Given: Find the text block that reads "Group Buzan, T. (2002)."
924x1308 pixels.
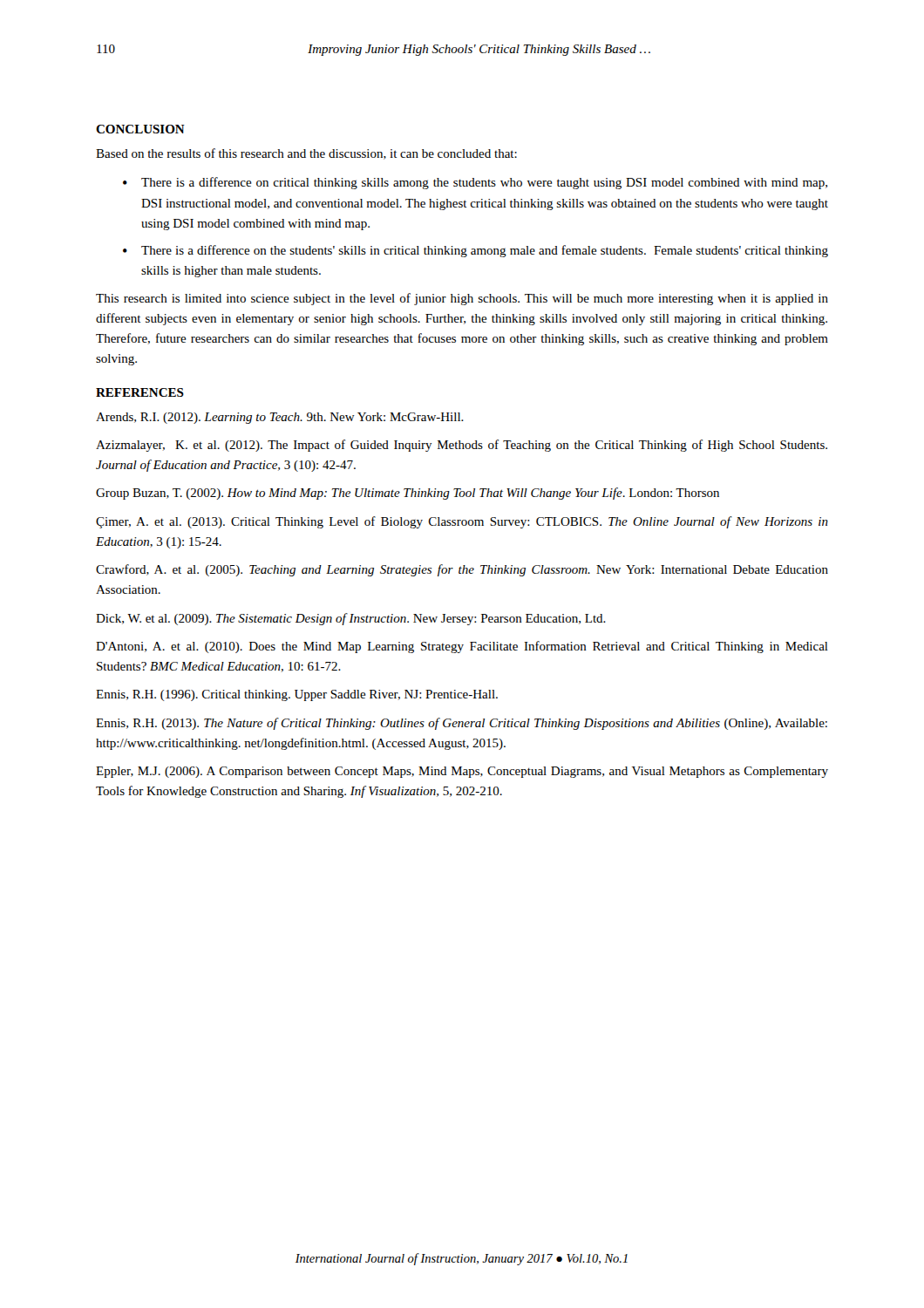Looking at the screenshot, I should pyautogui.click(x=408, y=493).
